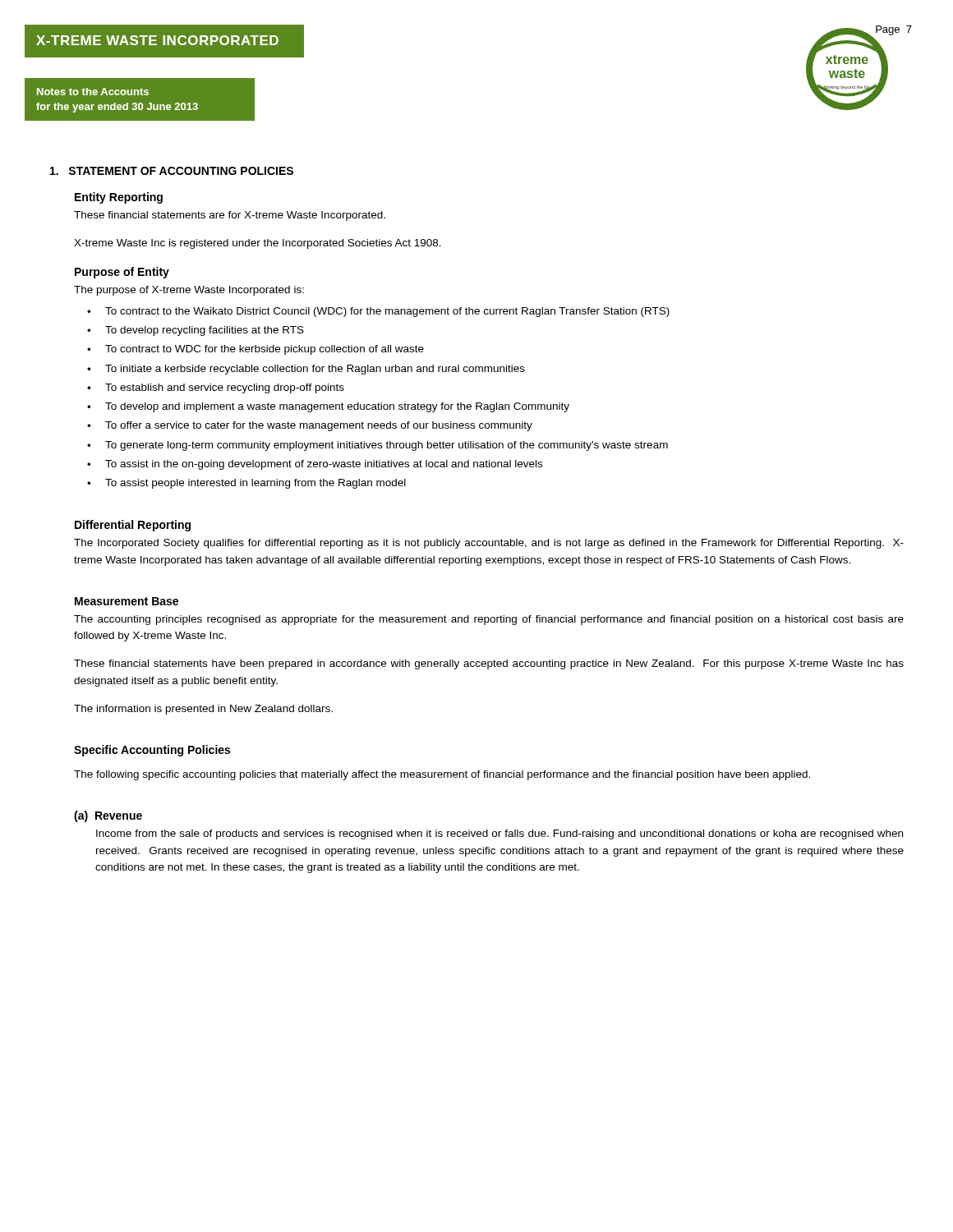This screenshot has height=1232, width=953.
Task: Point to the block beginning "• To assist people interested"
Action: pos(247,483)
